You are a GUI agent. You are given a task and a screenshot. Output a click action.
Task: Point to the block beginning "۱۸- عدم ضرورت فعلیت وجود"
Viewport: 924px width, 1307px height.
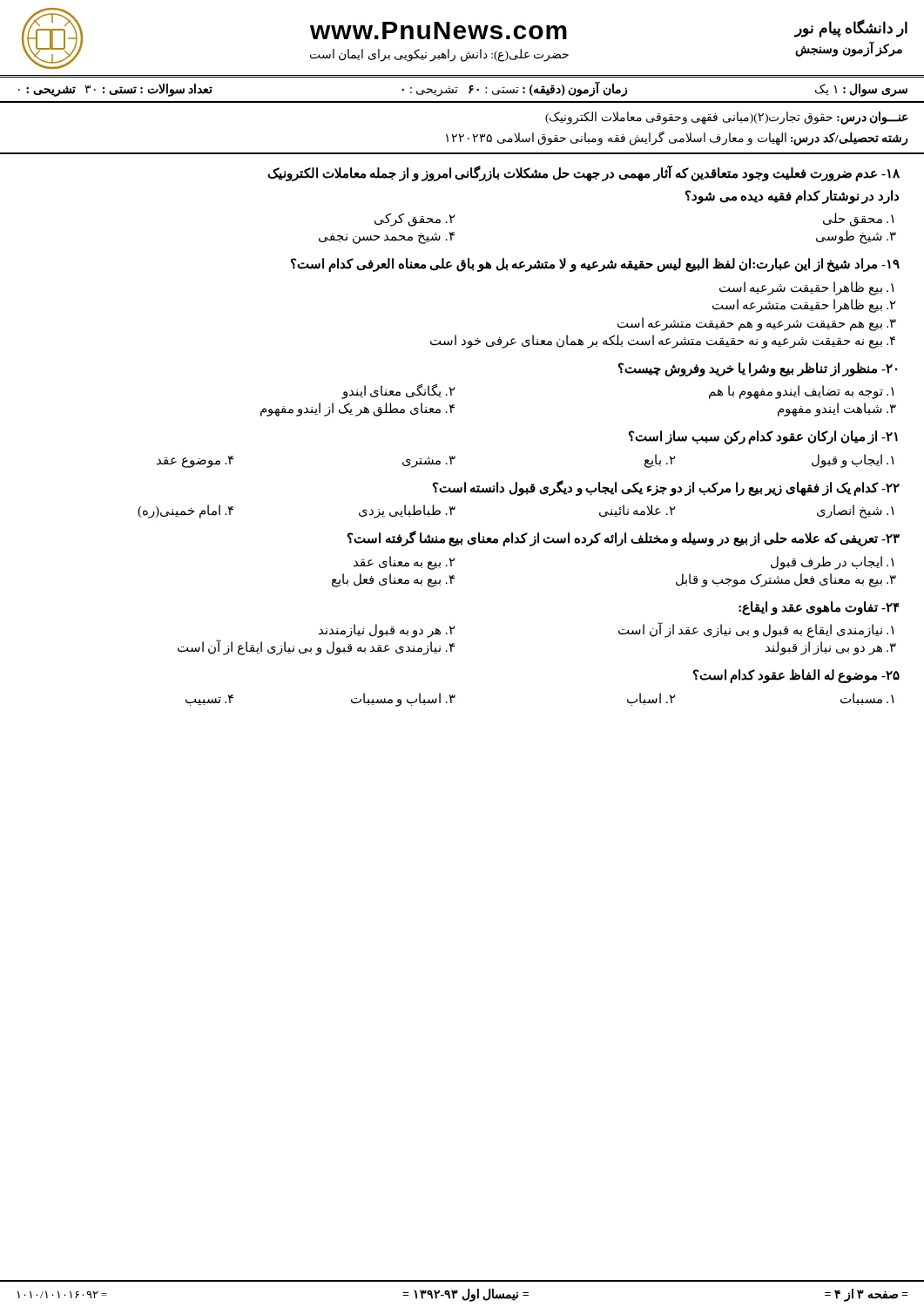coord(459,204)
